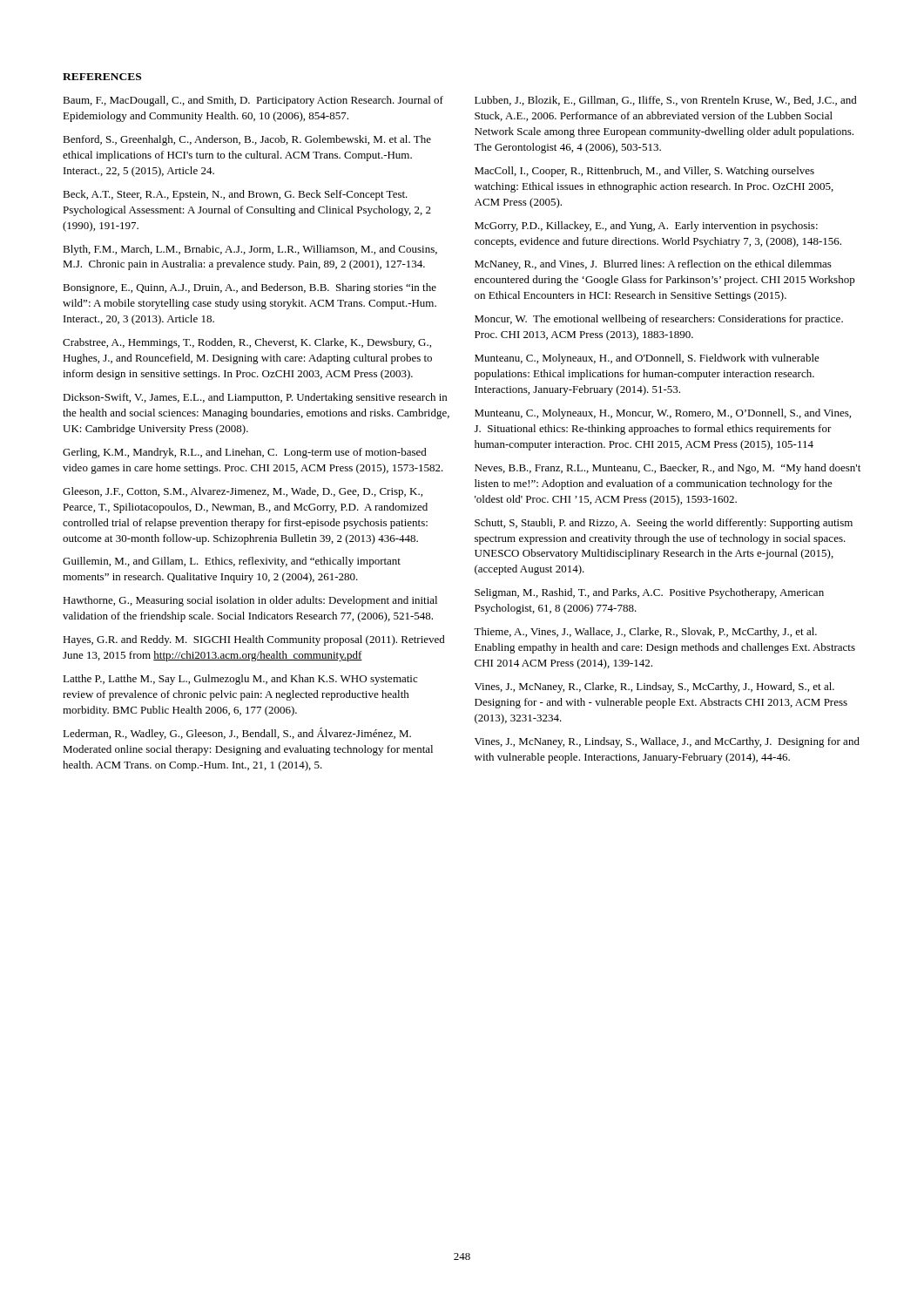Find the block on this page that starts "Benford, S., Greenhalgh, C.,"
Screen dimensions: 1307x924
point(247,154)
